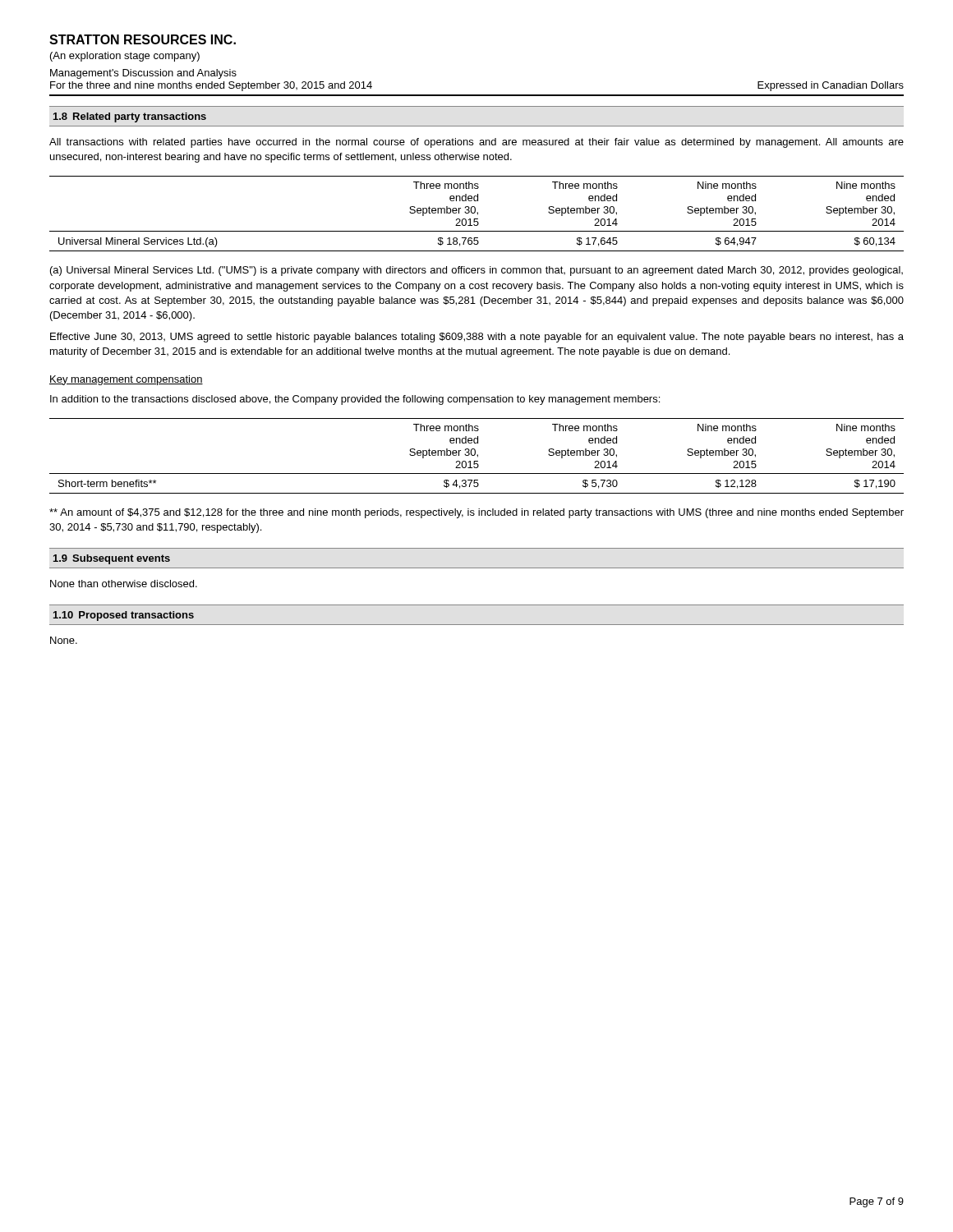Find the section header with the text "1.9 Subsequent events"
This screenshot has width=953, height=1232.
pos(111,558)
